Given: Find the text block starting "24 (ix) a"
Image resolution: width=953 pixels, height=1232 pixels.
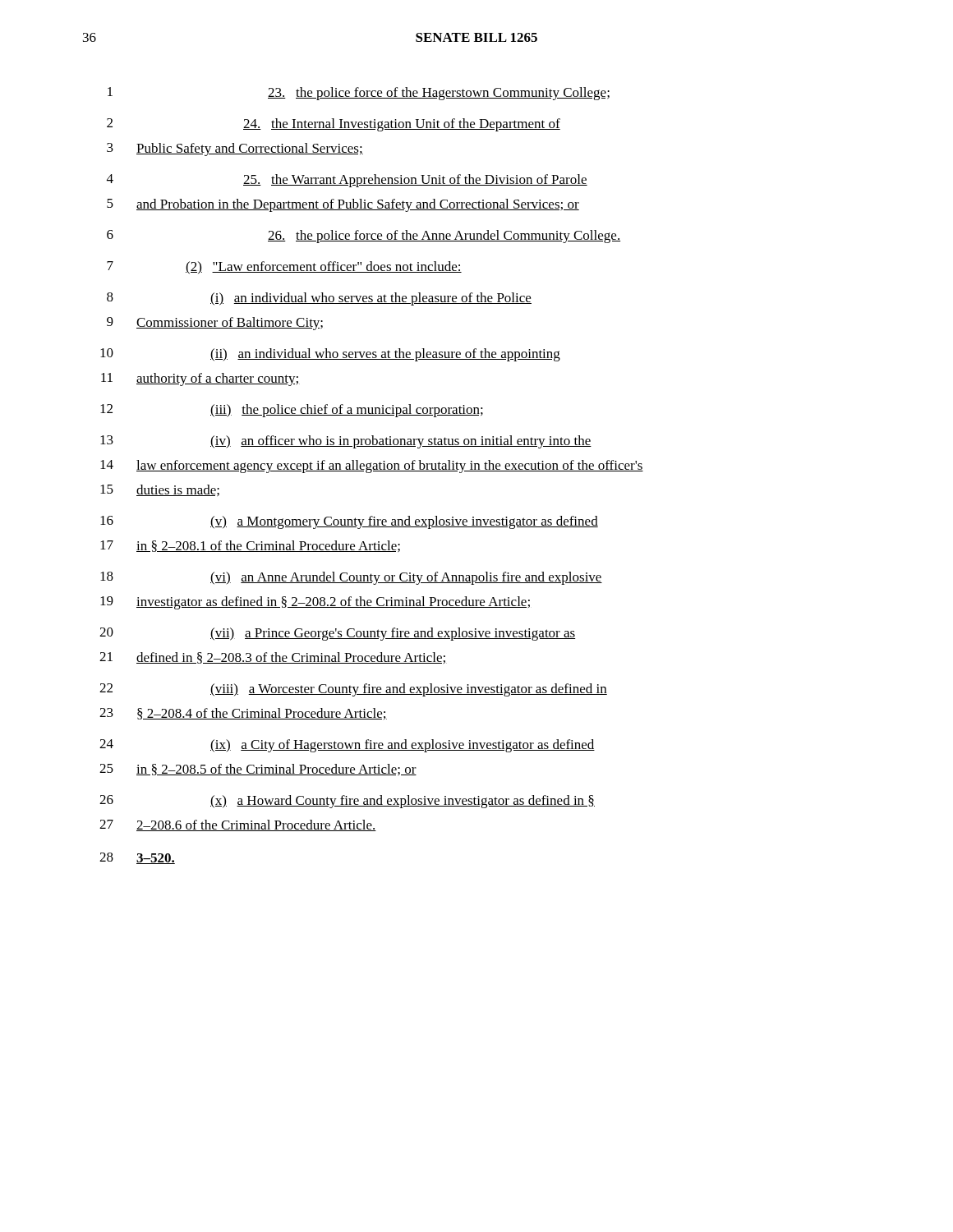Looking at the screenshot, I should point(476,745).
